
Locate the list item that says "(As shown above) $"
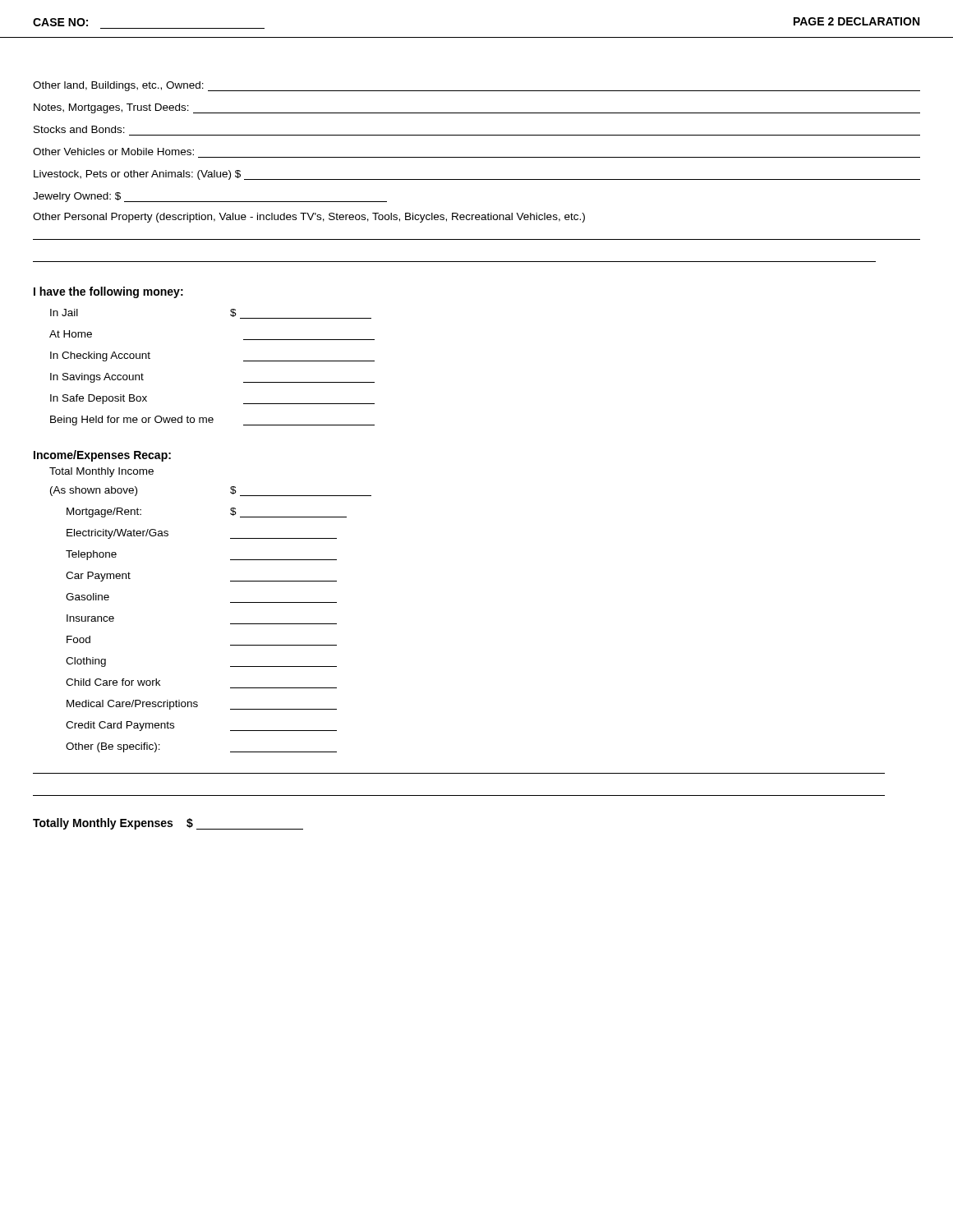click(x=93, y=491)
